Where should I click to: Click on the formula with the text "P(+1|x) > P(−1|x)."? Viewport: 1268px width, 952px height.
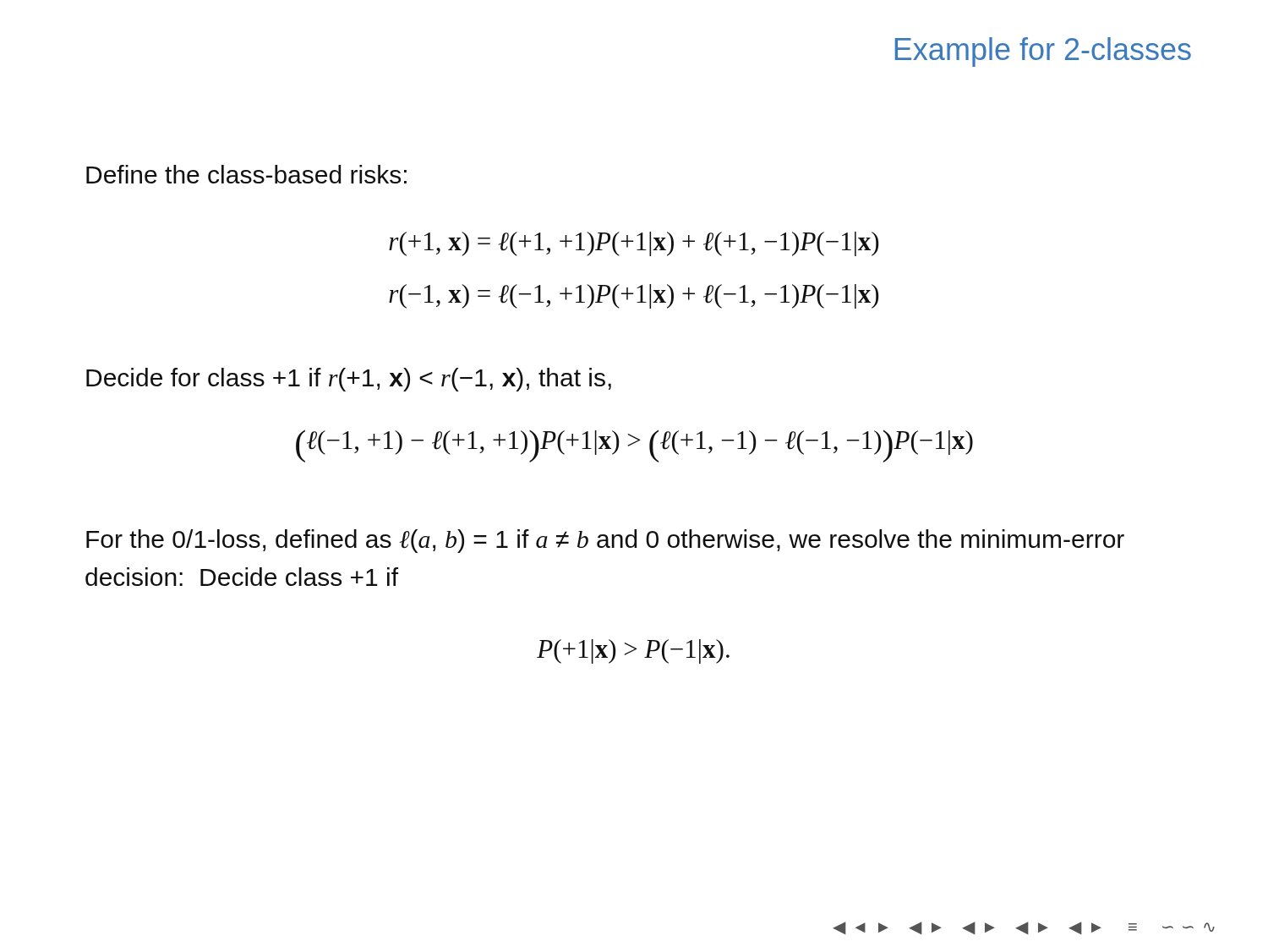point(634,649)
